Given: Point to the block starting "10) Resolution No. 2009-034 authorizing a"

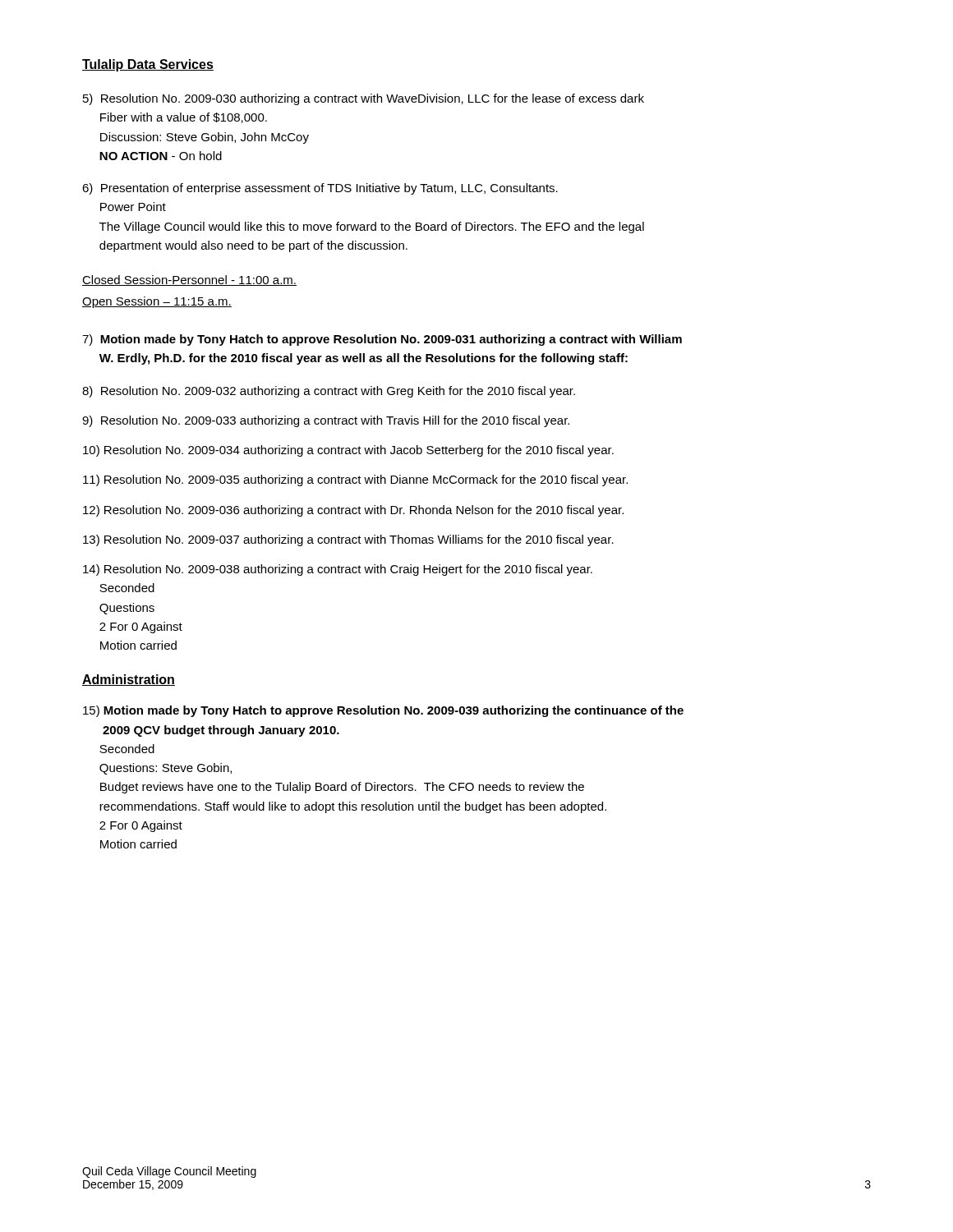Looking at the screenshot, I should [x=348, y=450].
